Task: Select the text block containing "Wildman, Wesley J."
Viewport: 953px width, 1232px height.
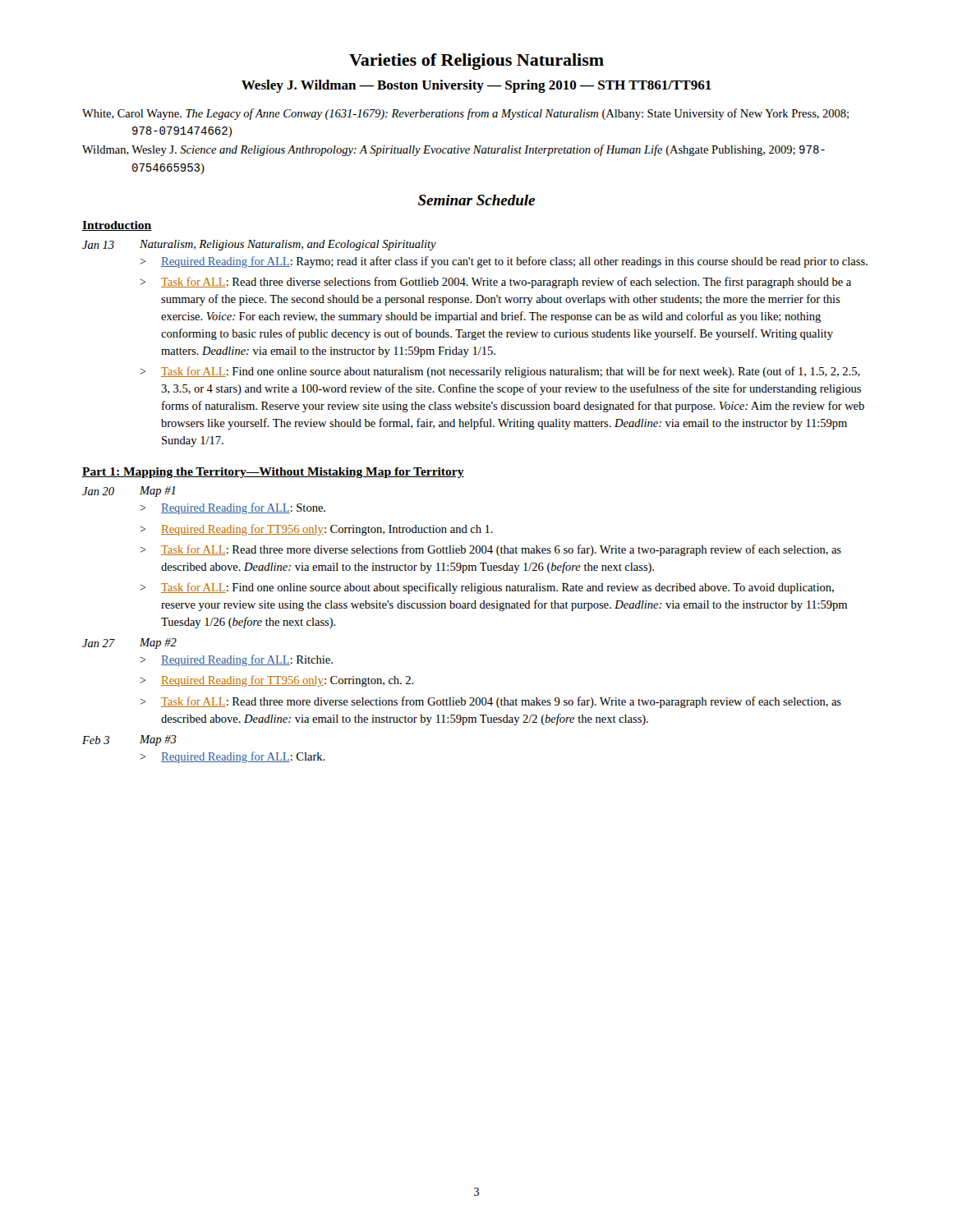Action: point(479,159)
